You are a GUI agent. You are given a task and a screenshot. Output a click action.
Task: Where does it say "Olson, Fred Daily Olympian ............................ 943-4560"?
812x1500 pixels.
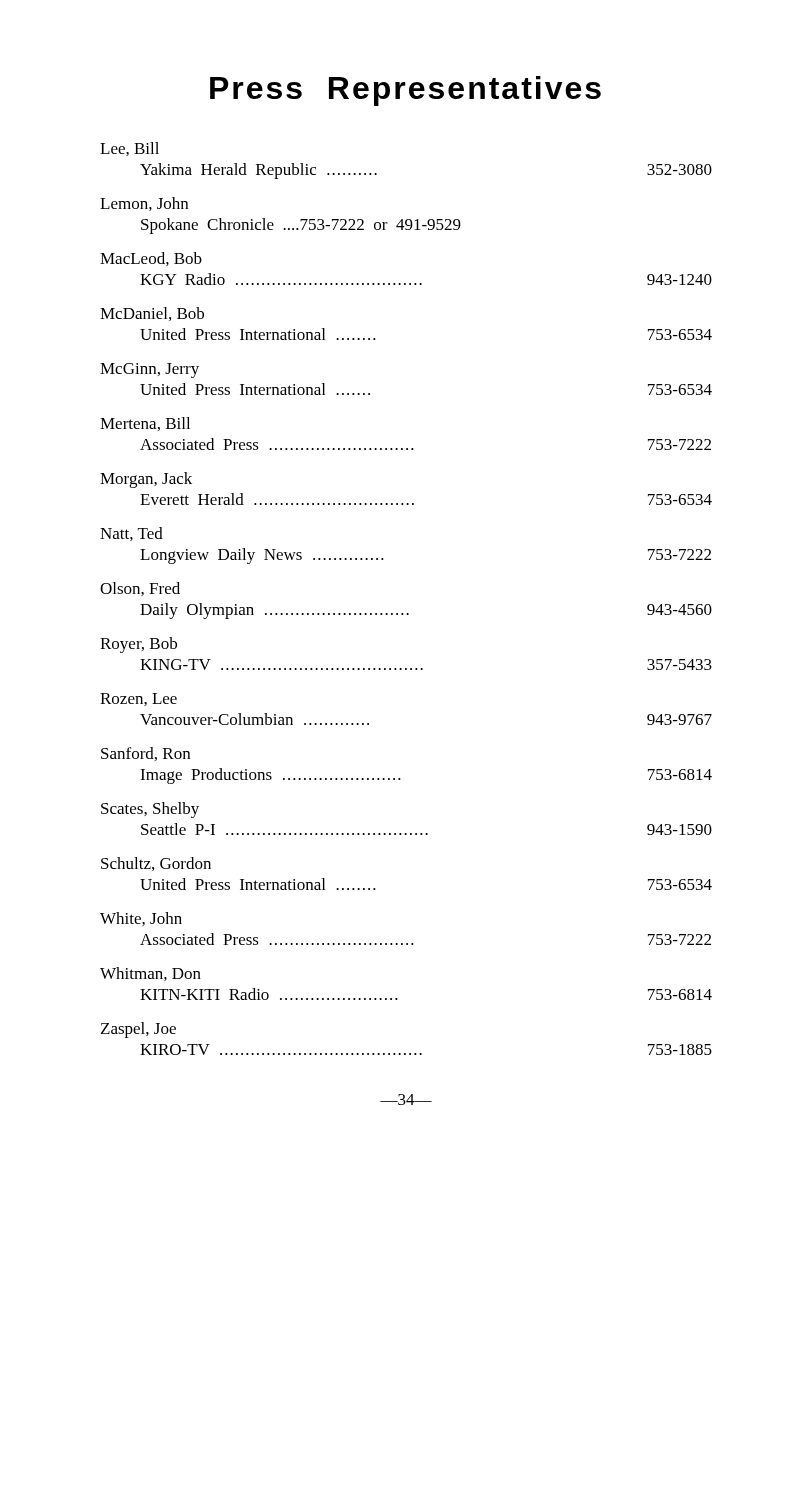[x=140, y=589]
